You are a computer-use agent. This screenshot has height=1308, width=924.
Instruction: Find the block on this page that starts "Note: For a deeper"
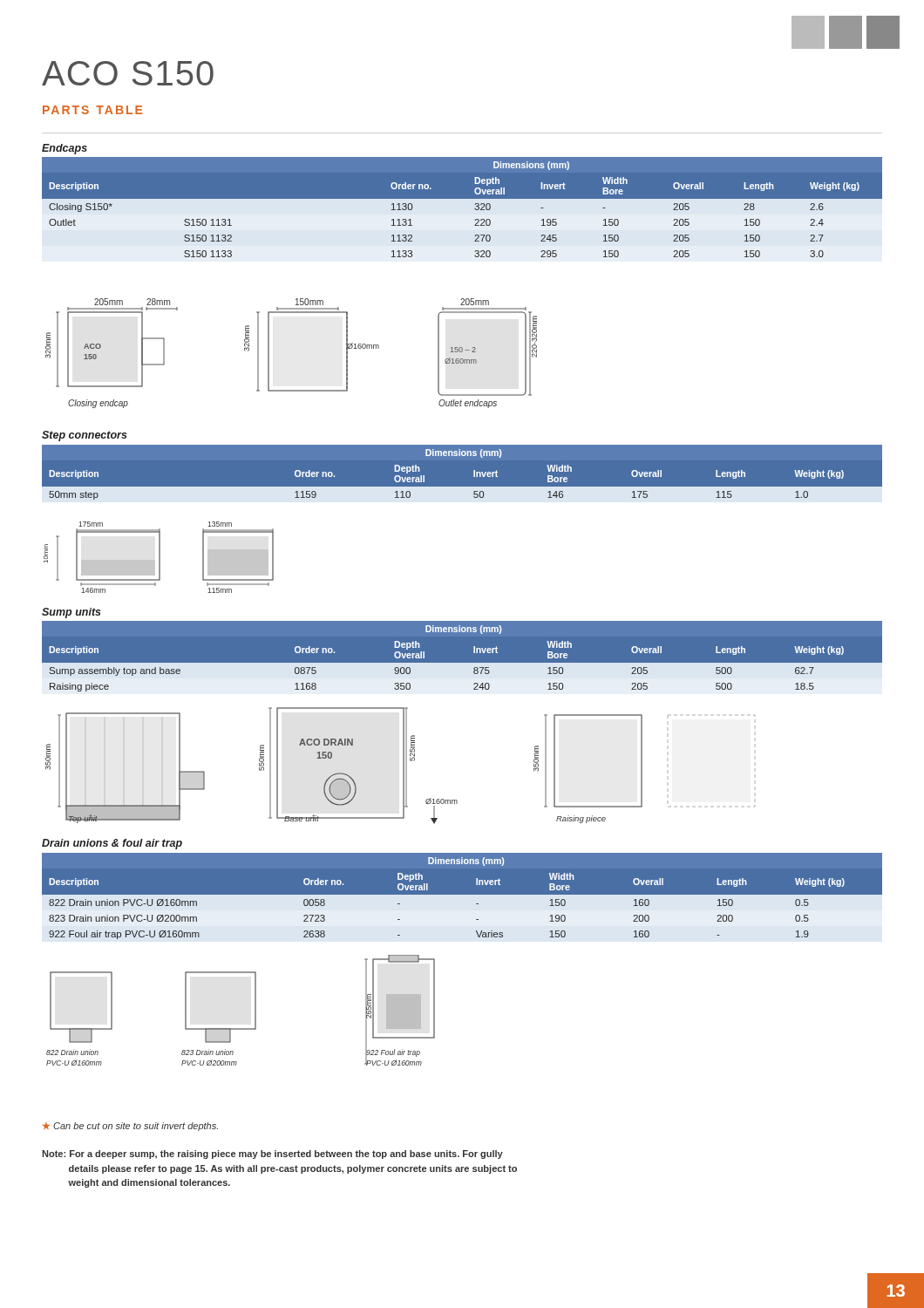click(x=280, y=1168)
